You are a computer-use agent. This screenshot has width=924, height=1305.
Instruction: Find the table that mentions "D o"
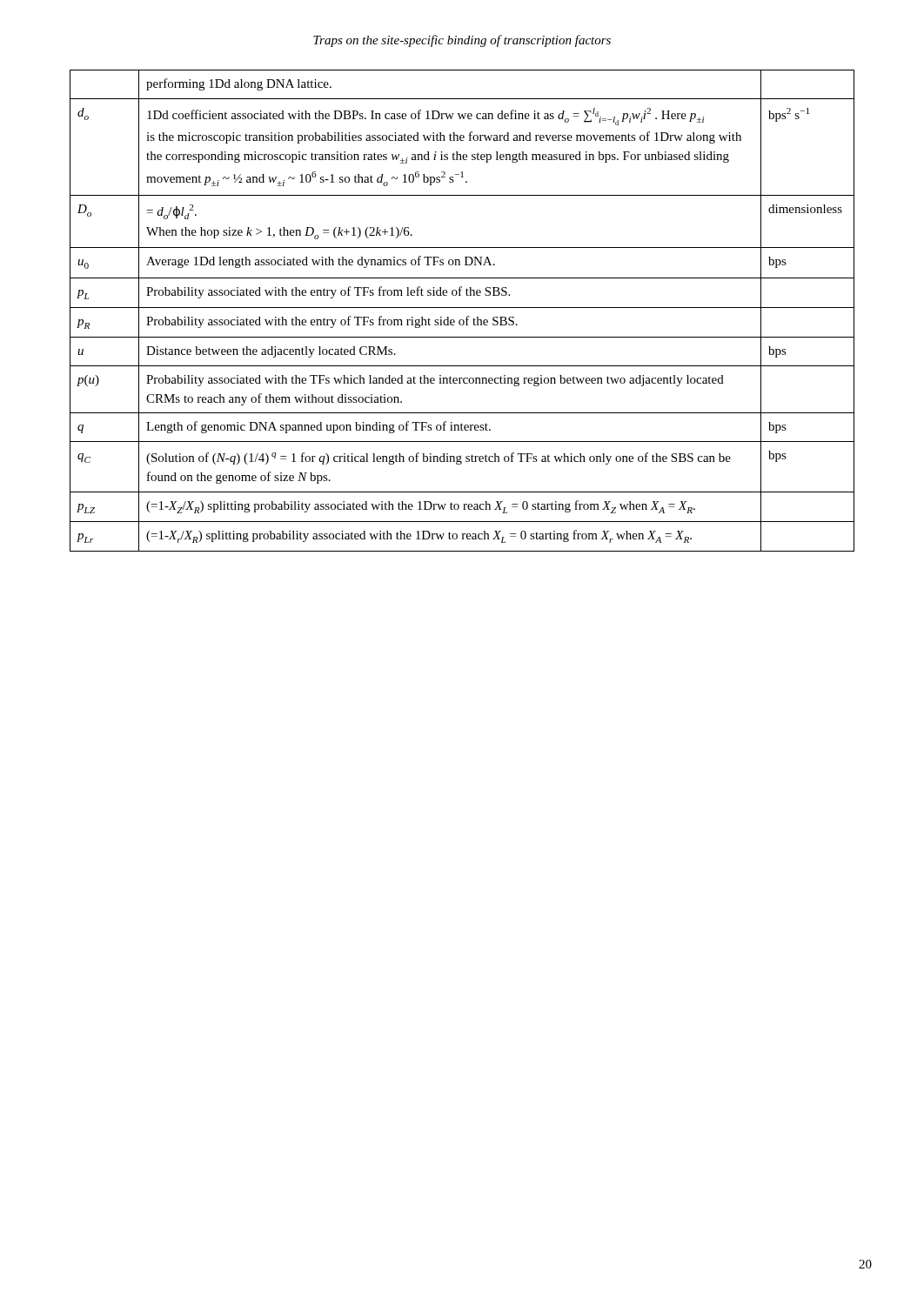[x=462, y=311]
